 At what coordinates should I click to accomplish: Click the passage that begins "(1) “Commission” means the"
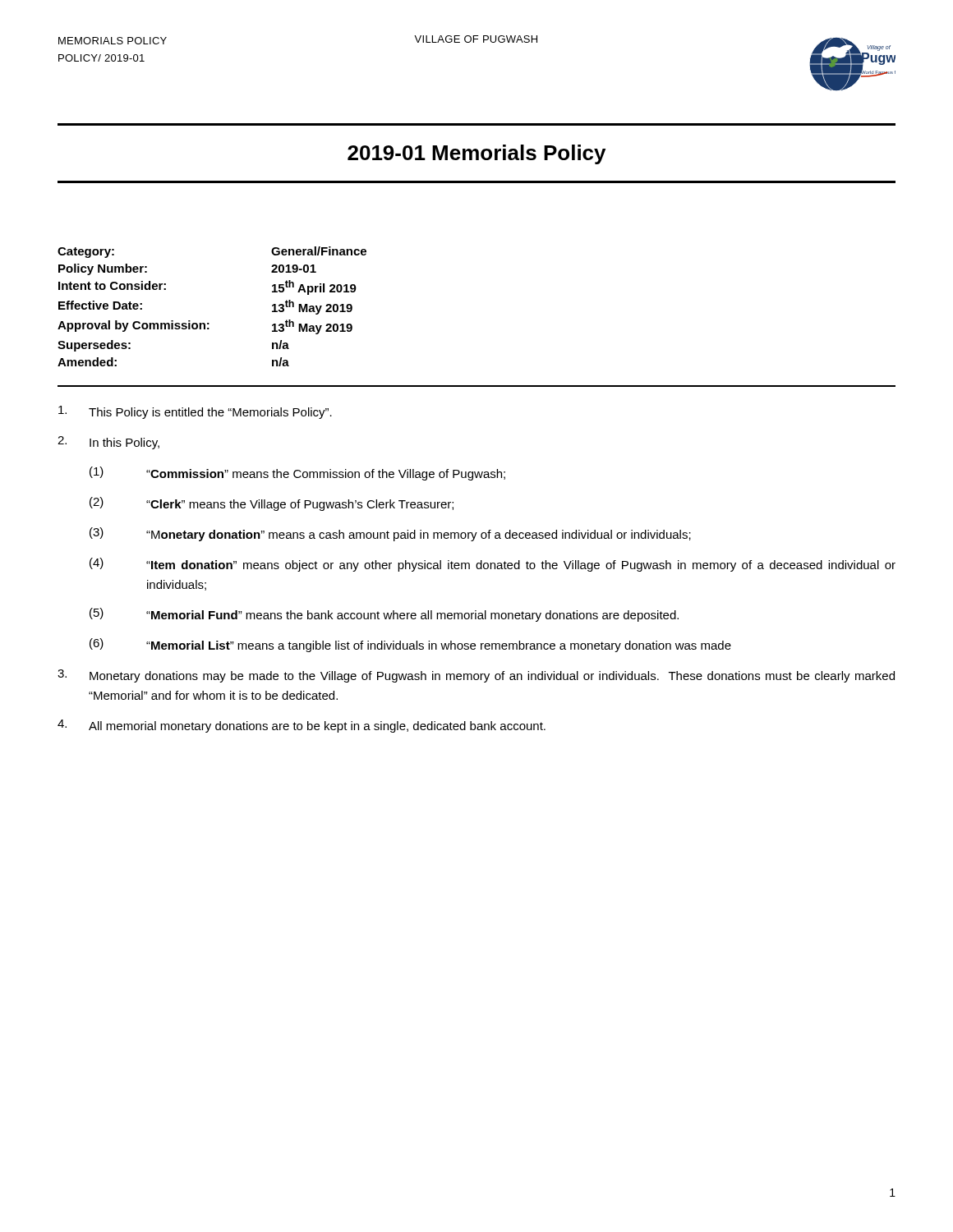tap(492, 473)
